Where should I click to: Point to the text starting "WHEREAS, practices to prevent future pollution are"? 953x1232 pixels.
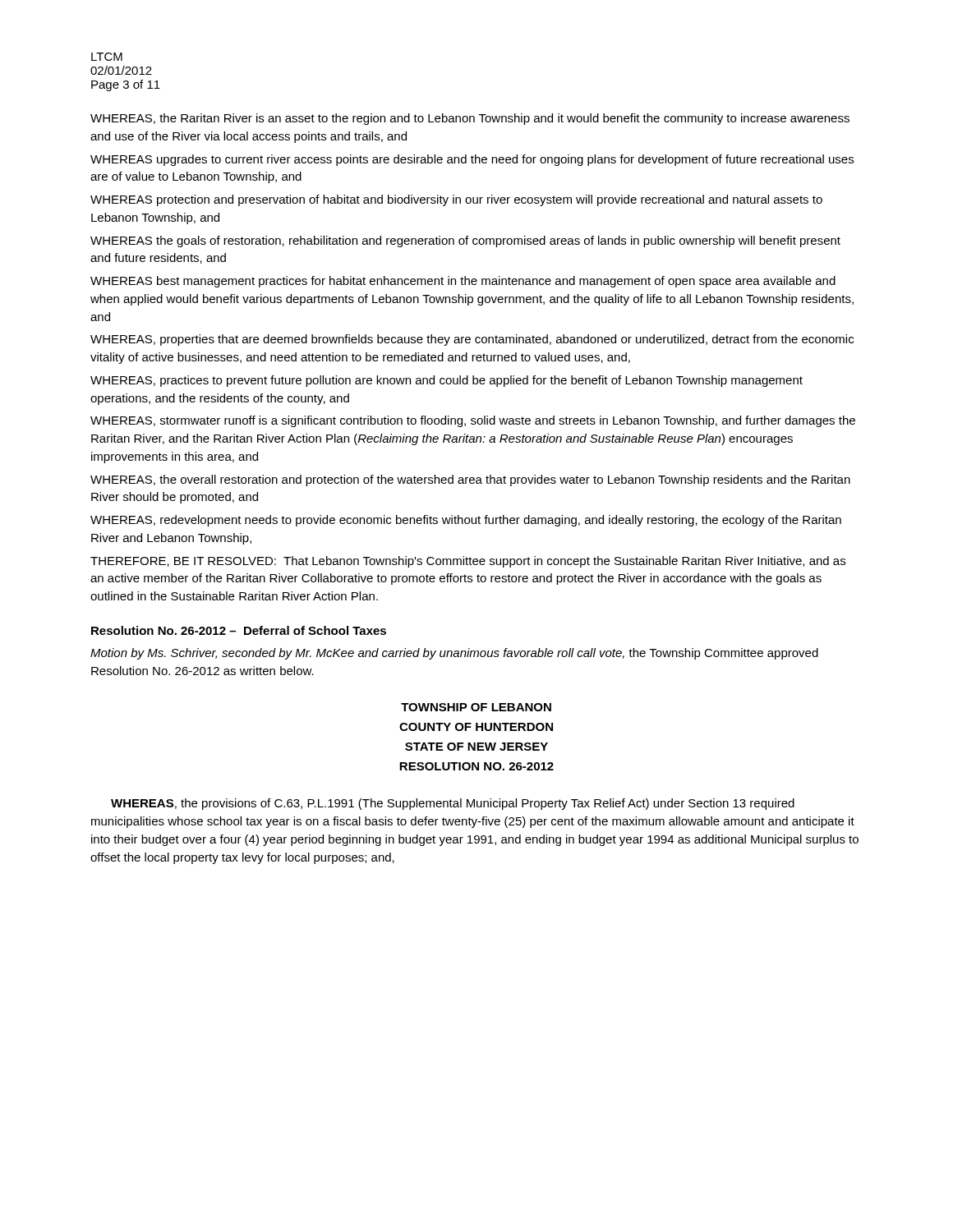click(x=446, y=389)
